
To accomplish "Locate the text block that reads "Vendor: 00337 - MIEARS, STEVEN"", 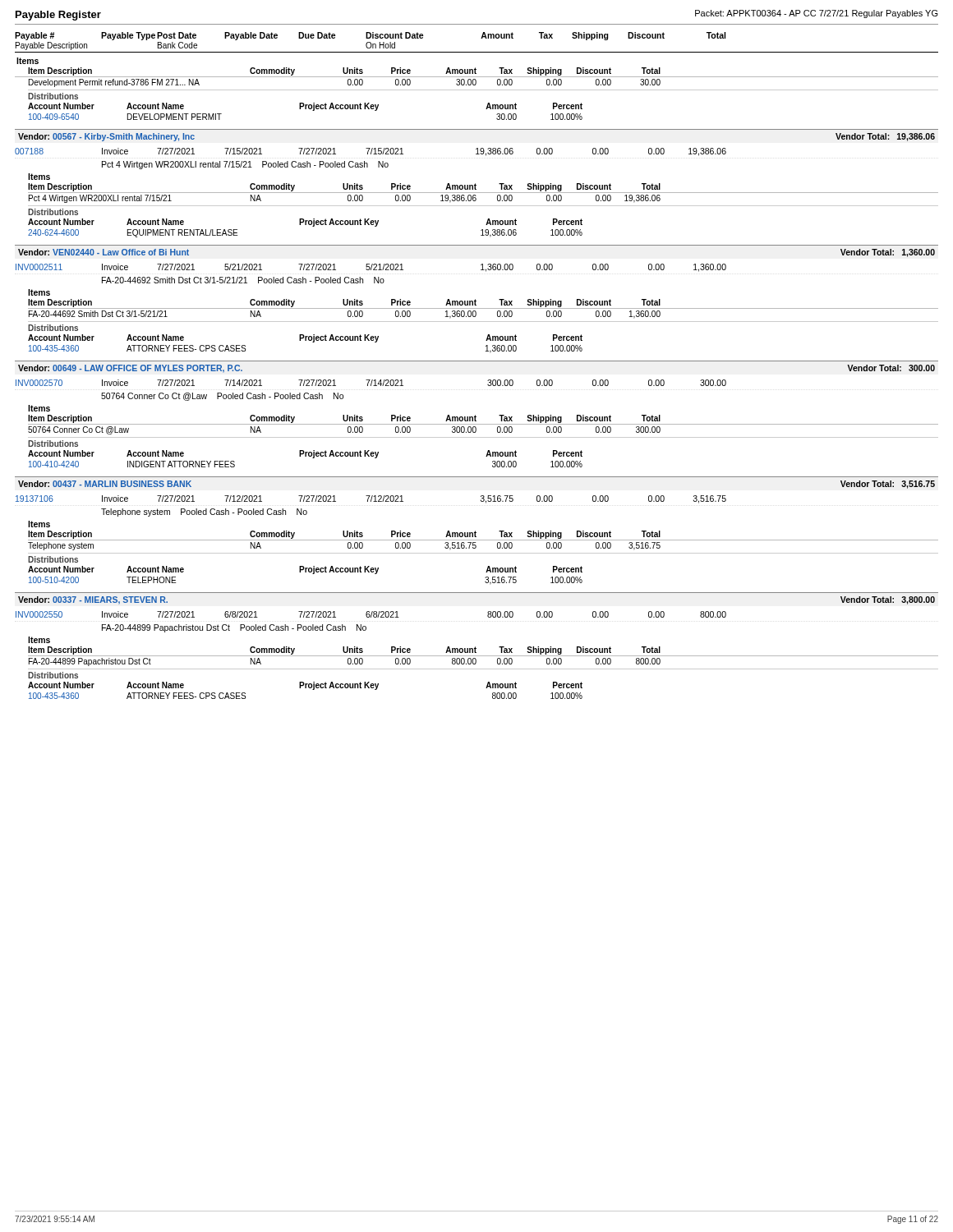I will 476,647.
